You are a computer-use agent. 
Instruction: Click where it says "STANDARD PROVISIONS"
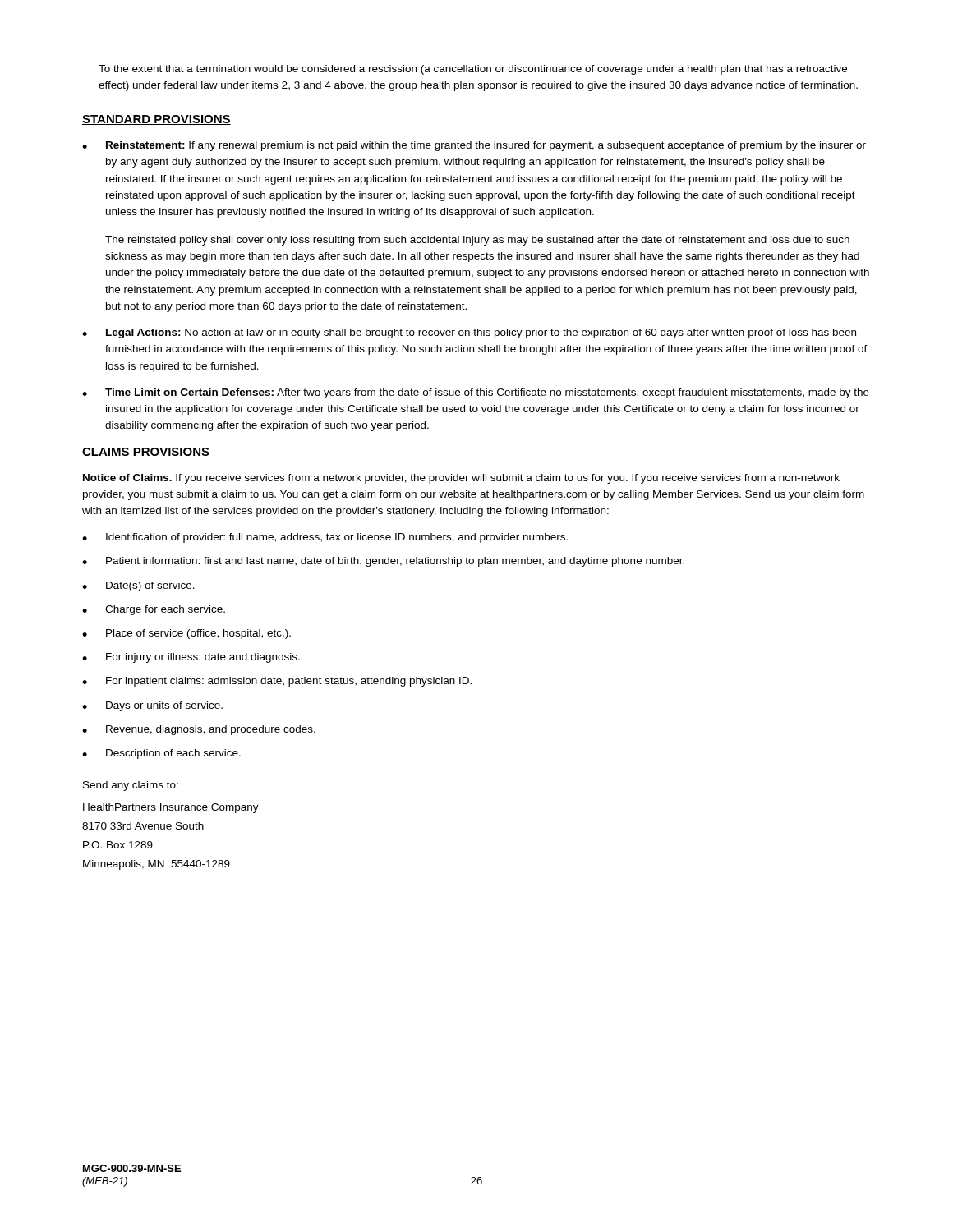click(x=157, y=120)
